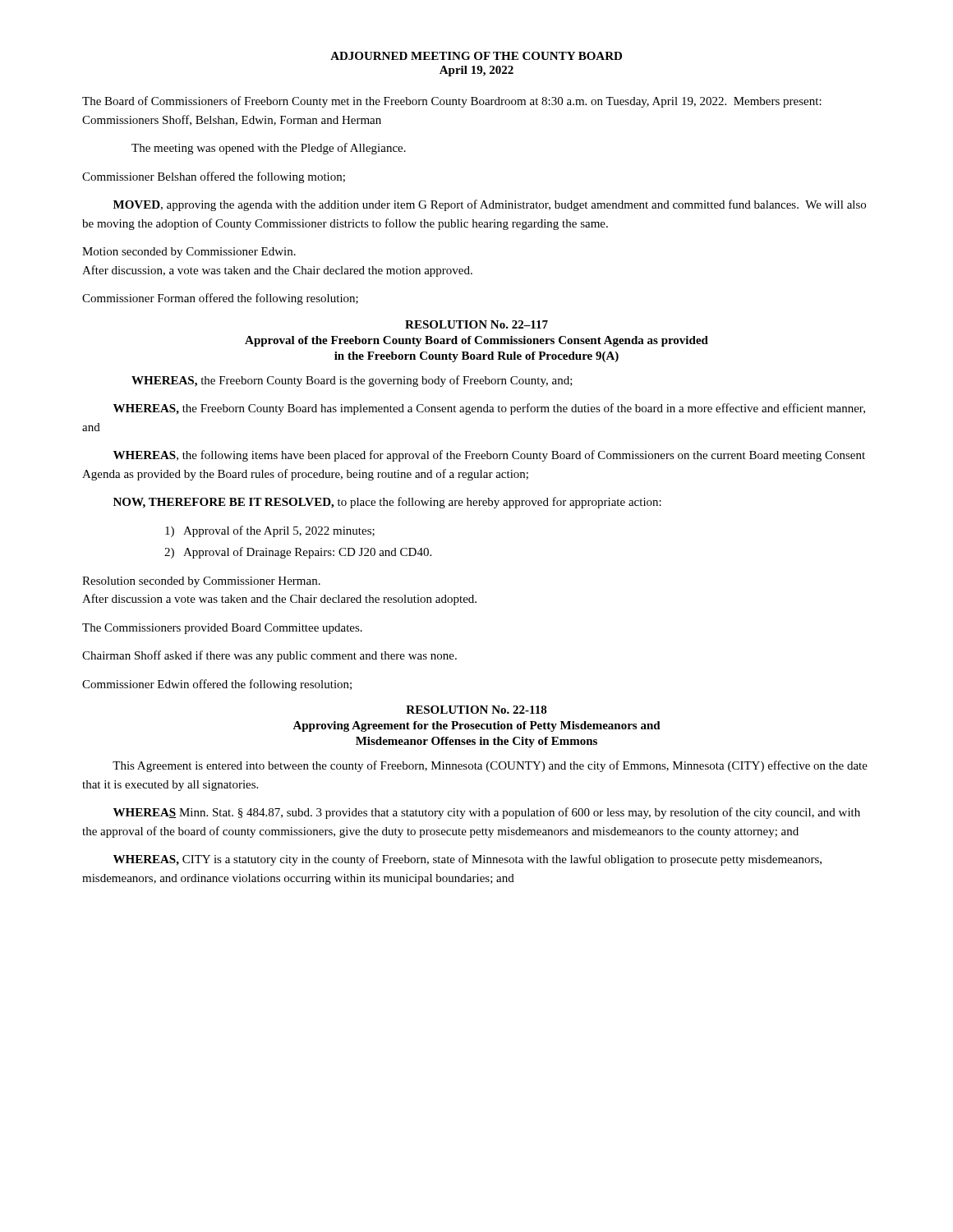953x1232 pixels.
Task: Select the text block that reads "WHEREAS, the Freeborn County Board has implemented"
Action: (474, 417)
